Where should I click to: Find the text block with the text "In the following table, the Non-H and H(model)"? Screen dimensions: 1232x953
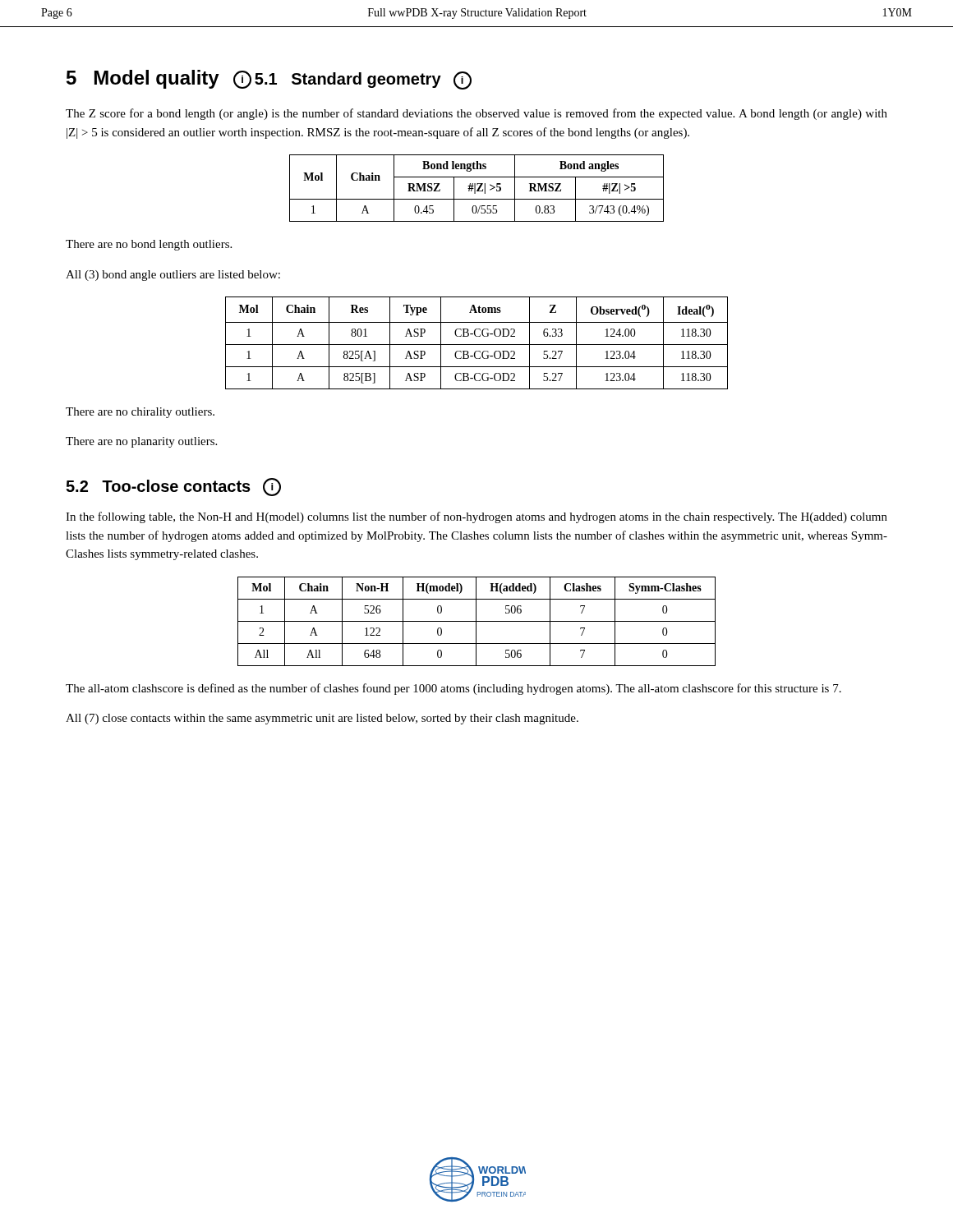[x=476, y=536]
